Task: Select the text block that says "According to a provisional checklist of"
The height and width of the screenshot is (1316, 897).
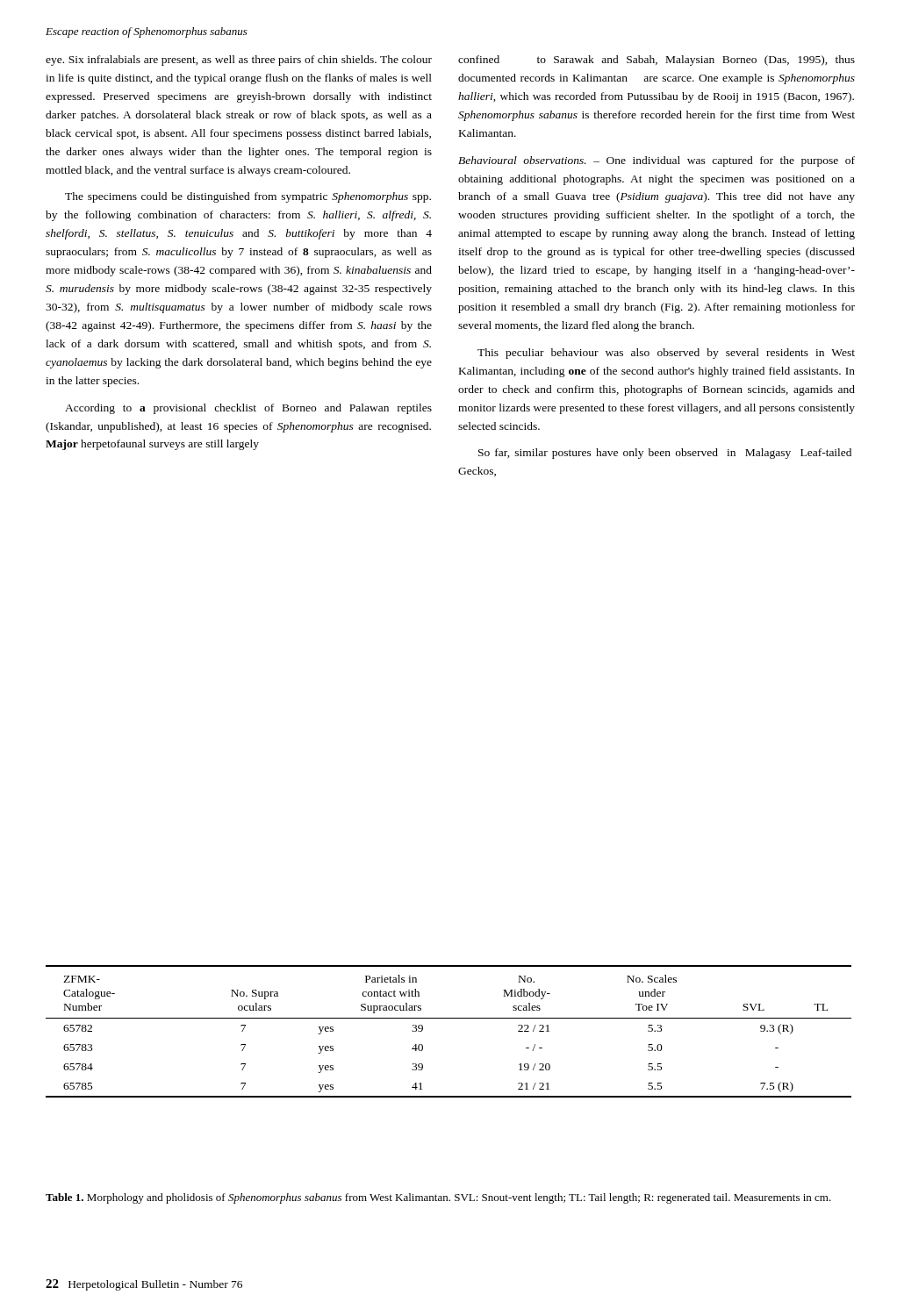Action: pos(239,426)
